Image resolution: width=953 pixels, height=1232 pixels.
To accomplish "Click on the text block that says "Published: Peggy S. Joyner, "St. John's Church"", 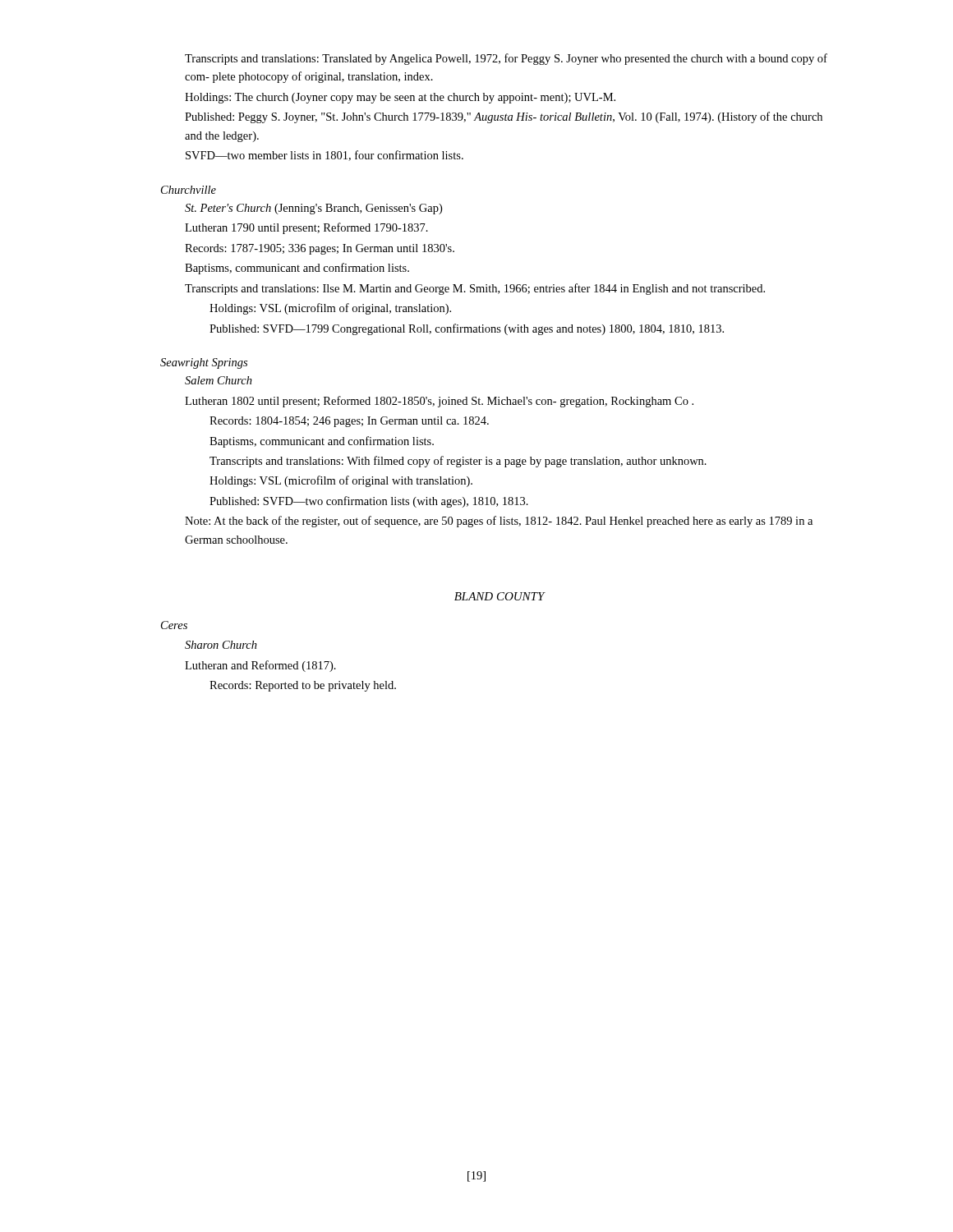I will coord(504,126).
